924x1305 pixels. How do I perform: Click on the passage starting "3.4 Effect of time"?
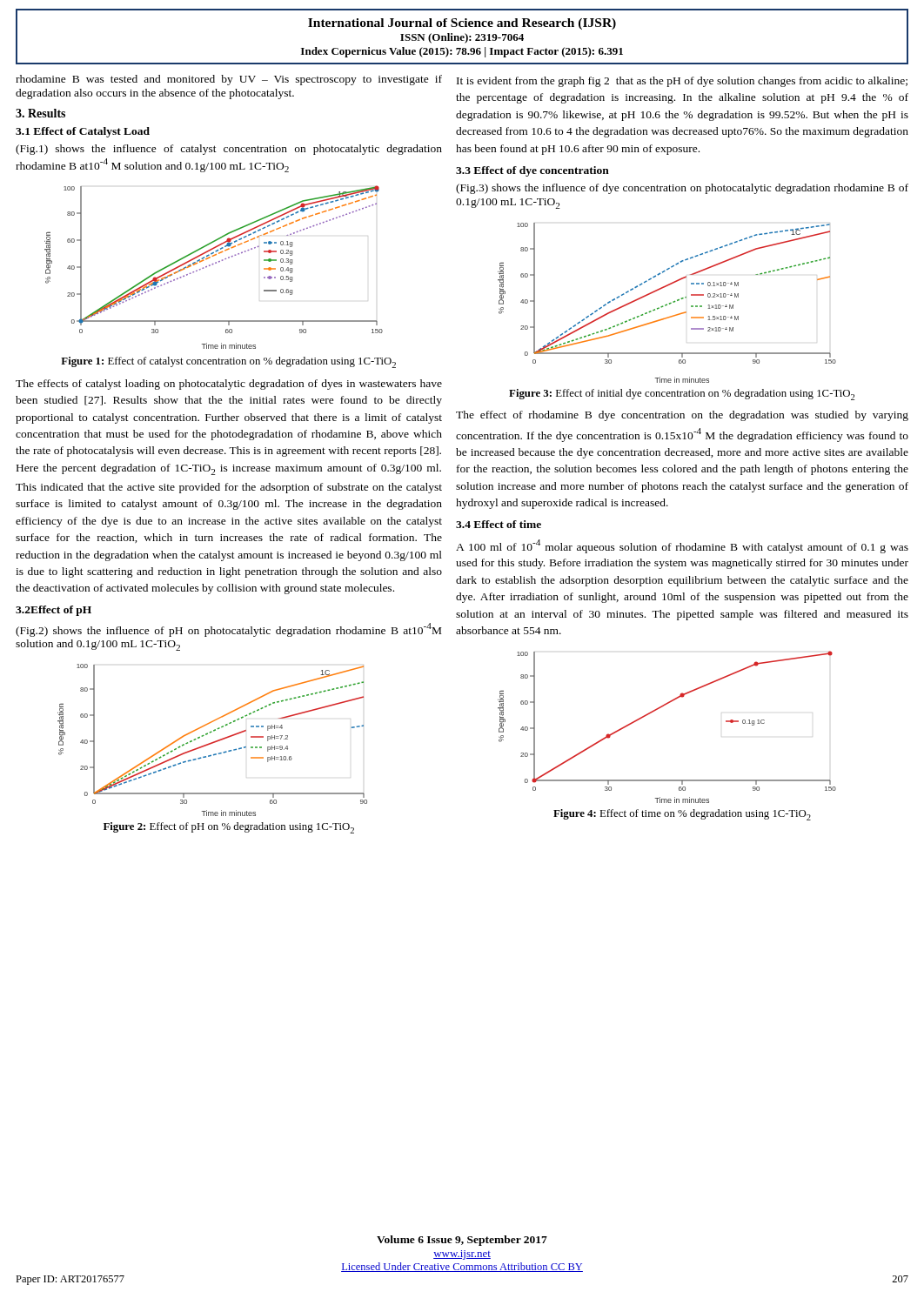pos(499,524)
